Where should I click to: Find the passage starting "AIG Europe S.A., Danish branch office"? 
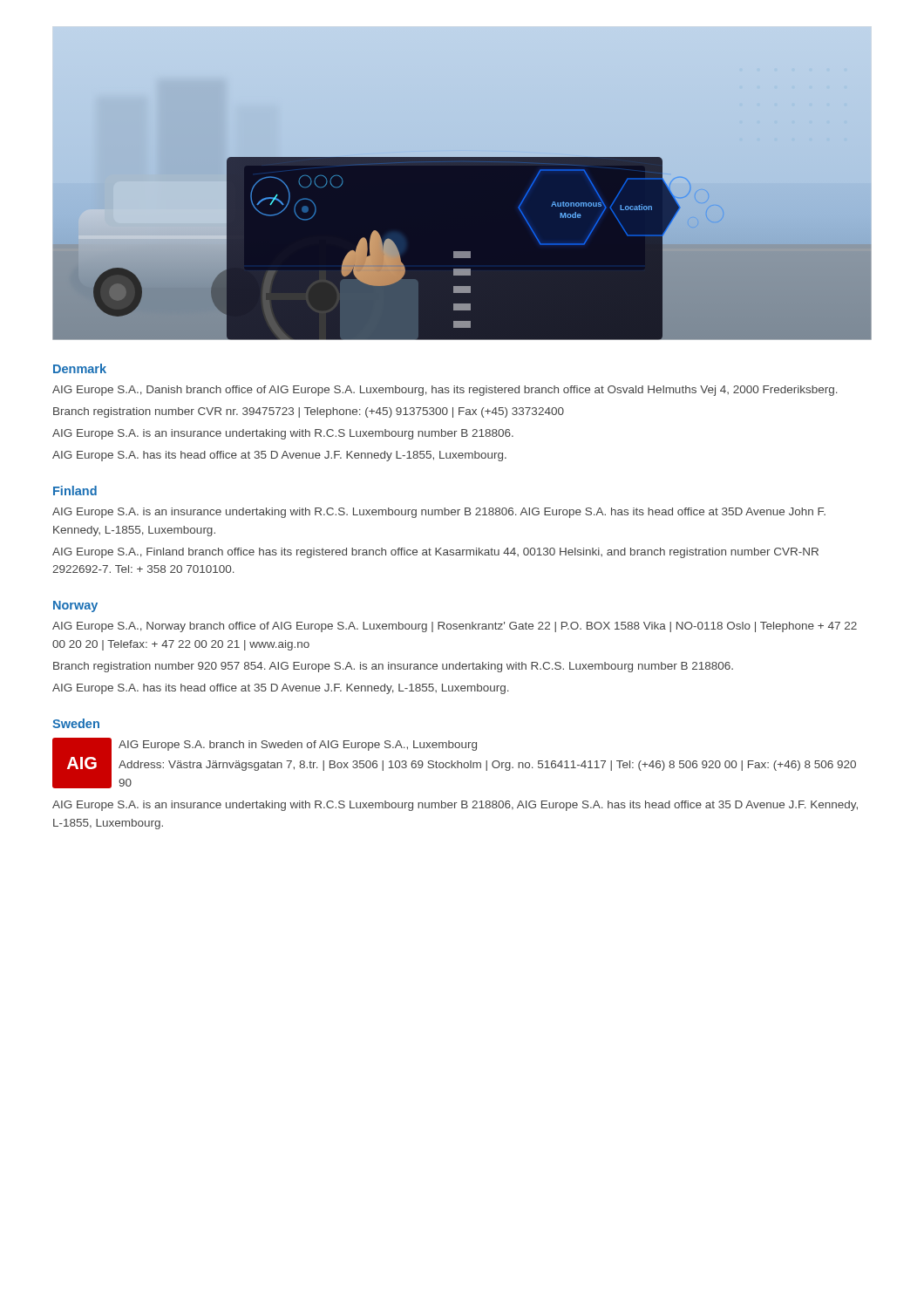pyautogui.click(x=445, y=389)
